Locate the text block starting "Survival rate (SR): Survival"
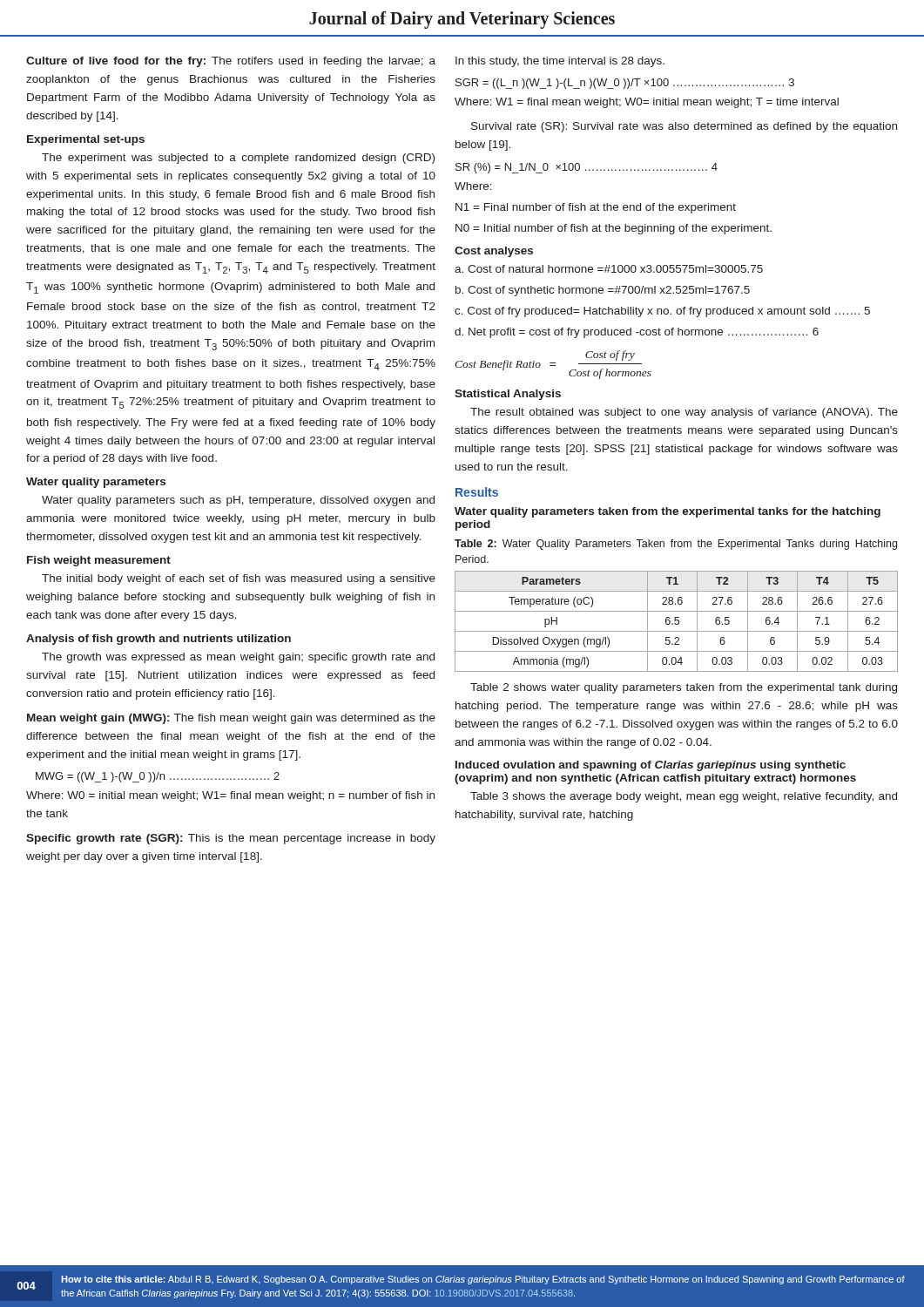Viewport: 924px width, 1307px height. (x=676, y=136)
